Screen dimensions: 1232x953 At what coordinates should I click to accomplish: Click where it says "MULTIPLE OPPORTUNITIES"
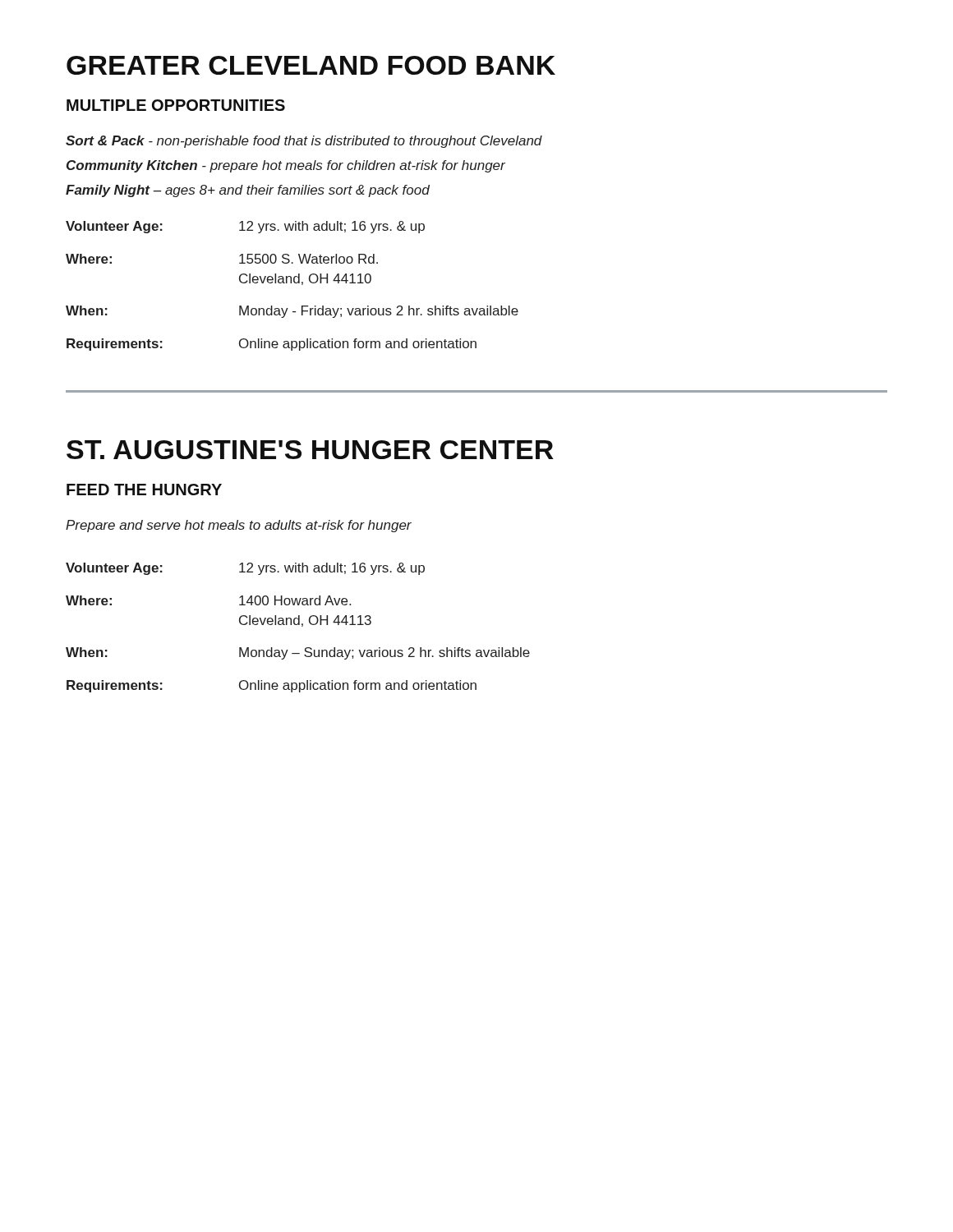176,105
